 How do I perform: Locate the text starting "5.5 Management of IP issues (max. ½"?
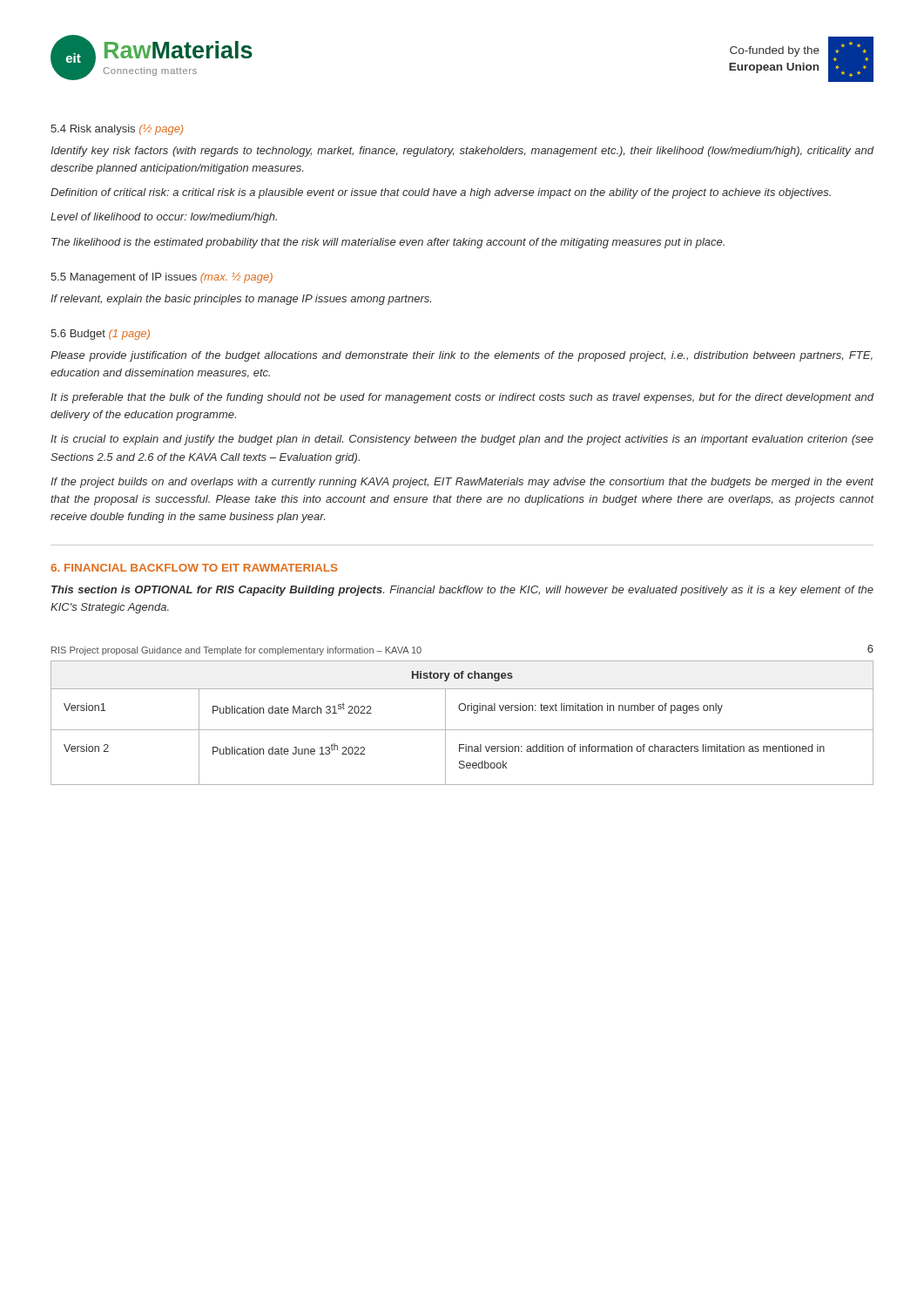click(x=162, y=276)
